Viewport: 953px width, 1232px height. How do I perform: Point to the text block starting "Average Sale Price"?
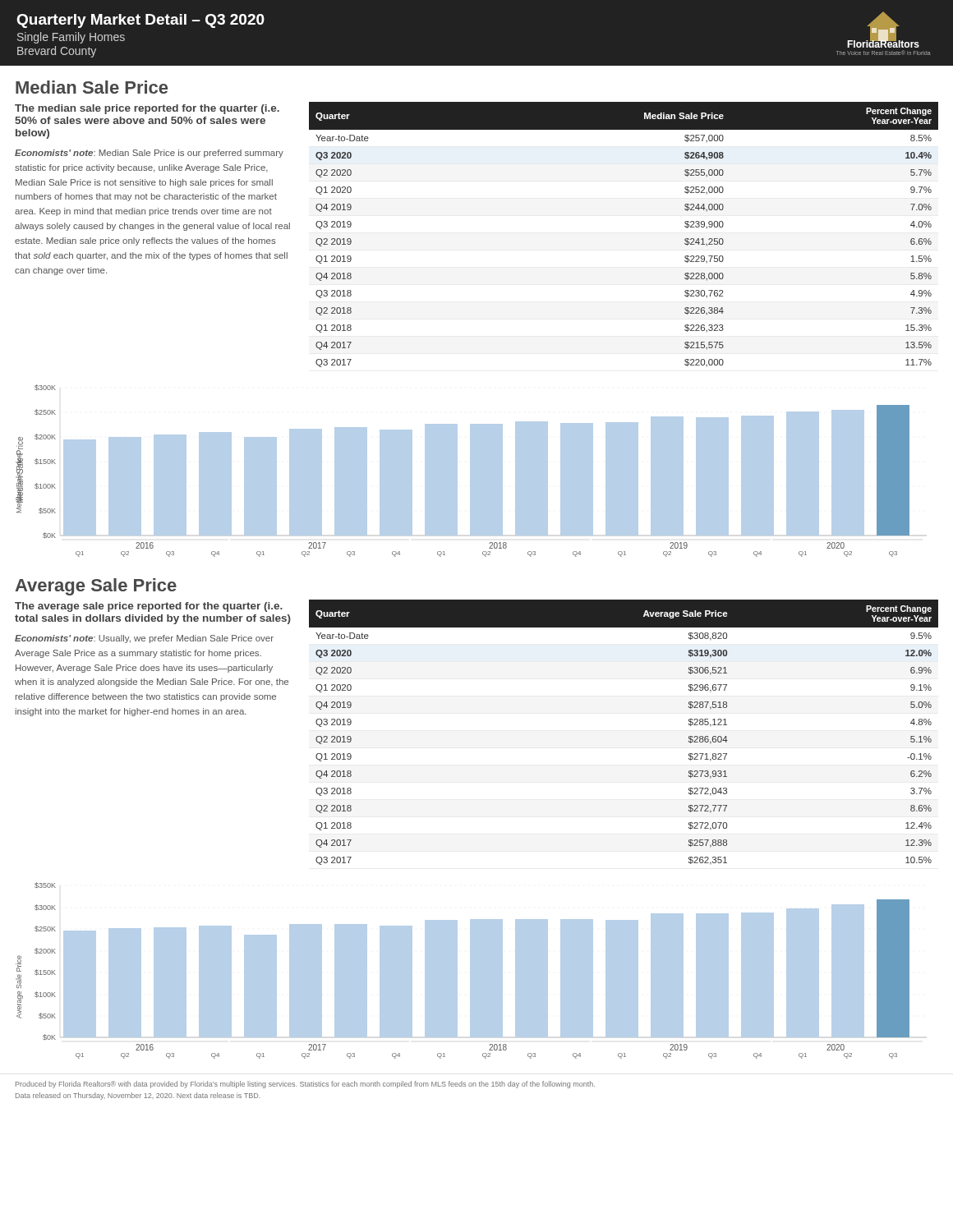point(96,585)
